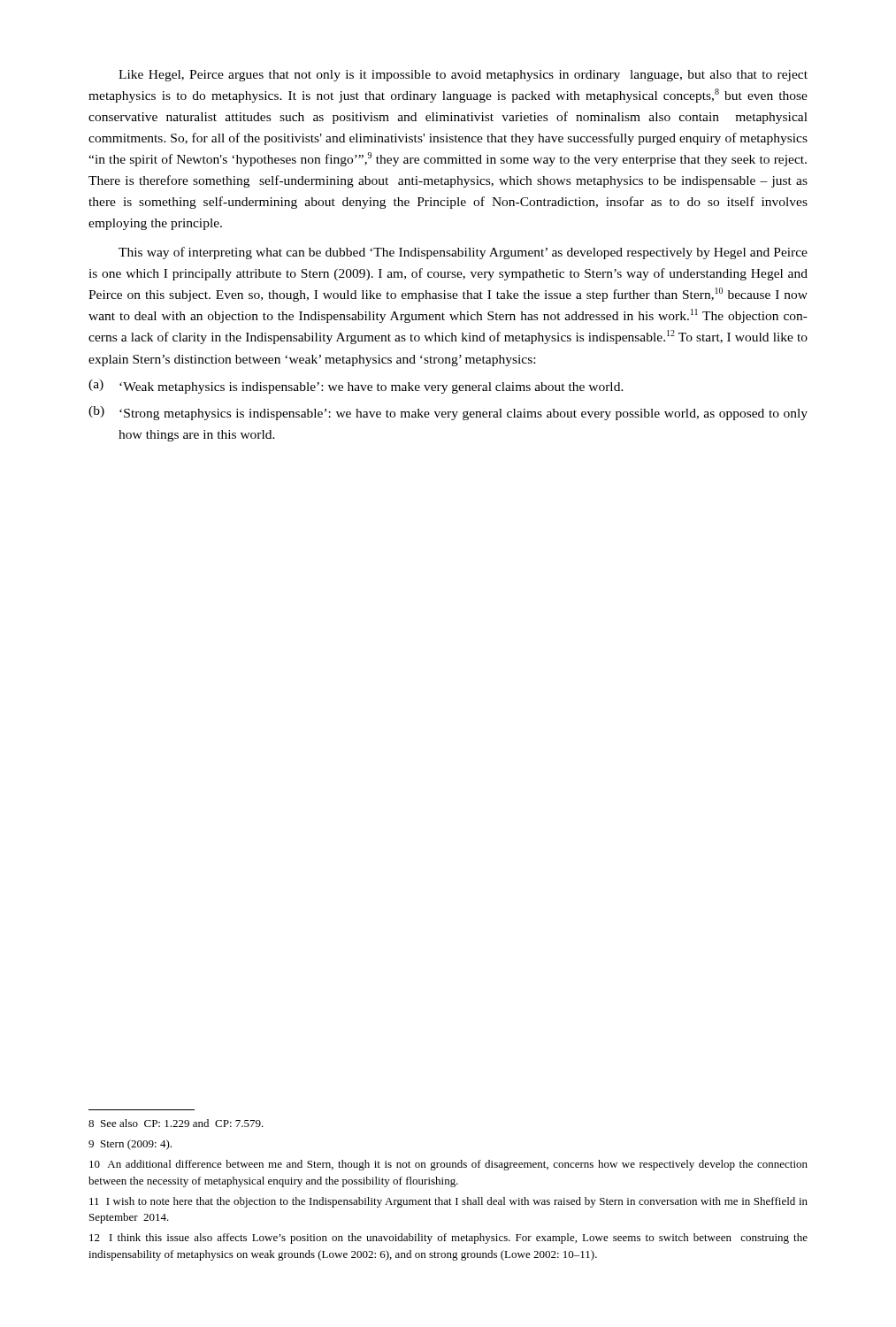Viewport: 896px width, 1327px height.
Task: Select the footnote with the text "9 Stern (2009: 4)."
Action: pos(130,1143)
